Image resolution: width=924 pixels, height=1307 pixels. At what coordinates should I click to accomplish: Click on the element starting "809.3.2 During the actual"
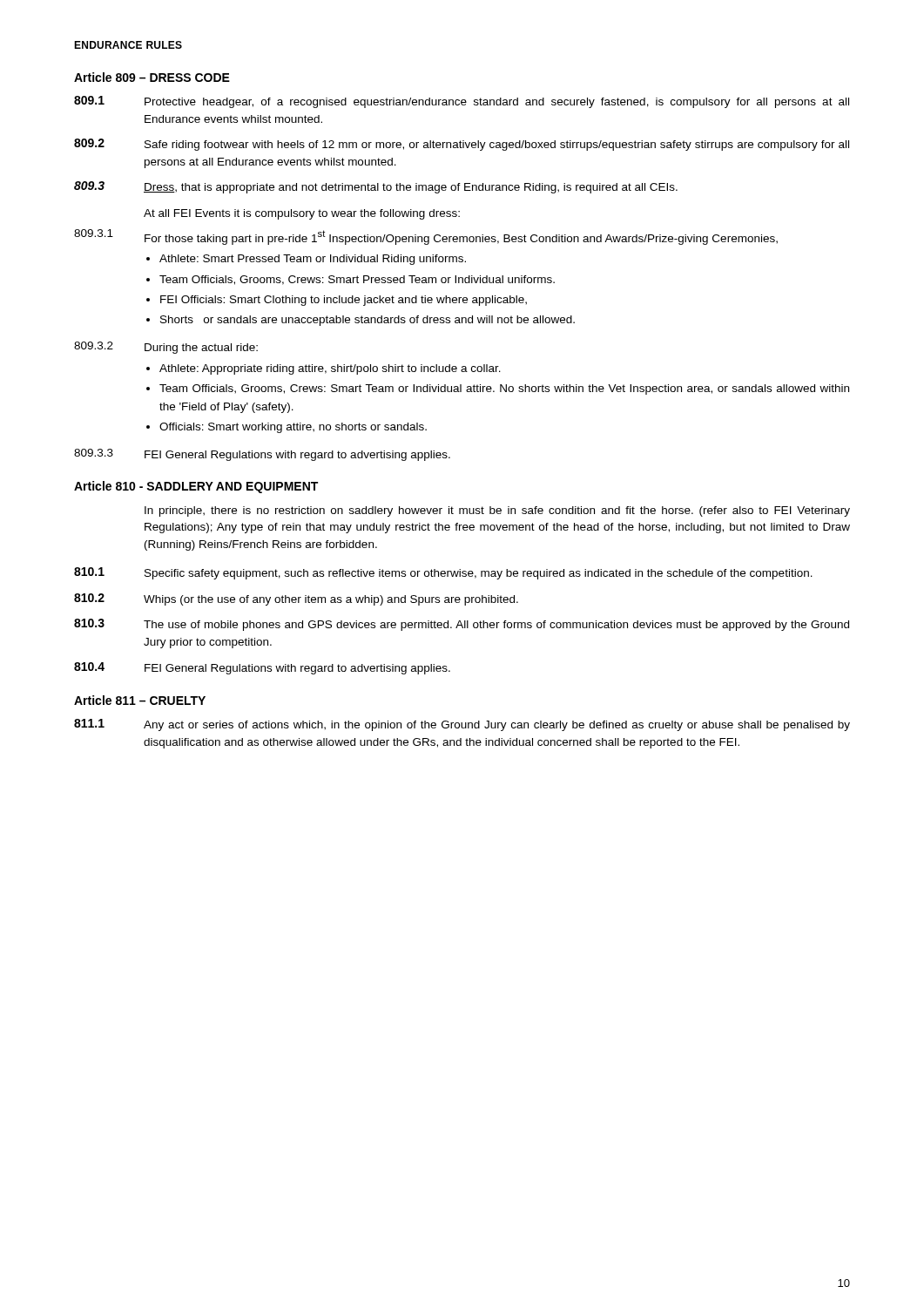462,389
